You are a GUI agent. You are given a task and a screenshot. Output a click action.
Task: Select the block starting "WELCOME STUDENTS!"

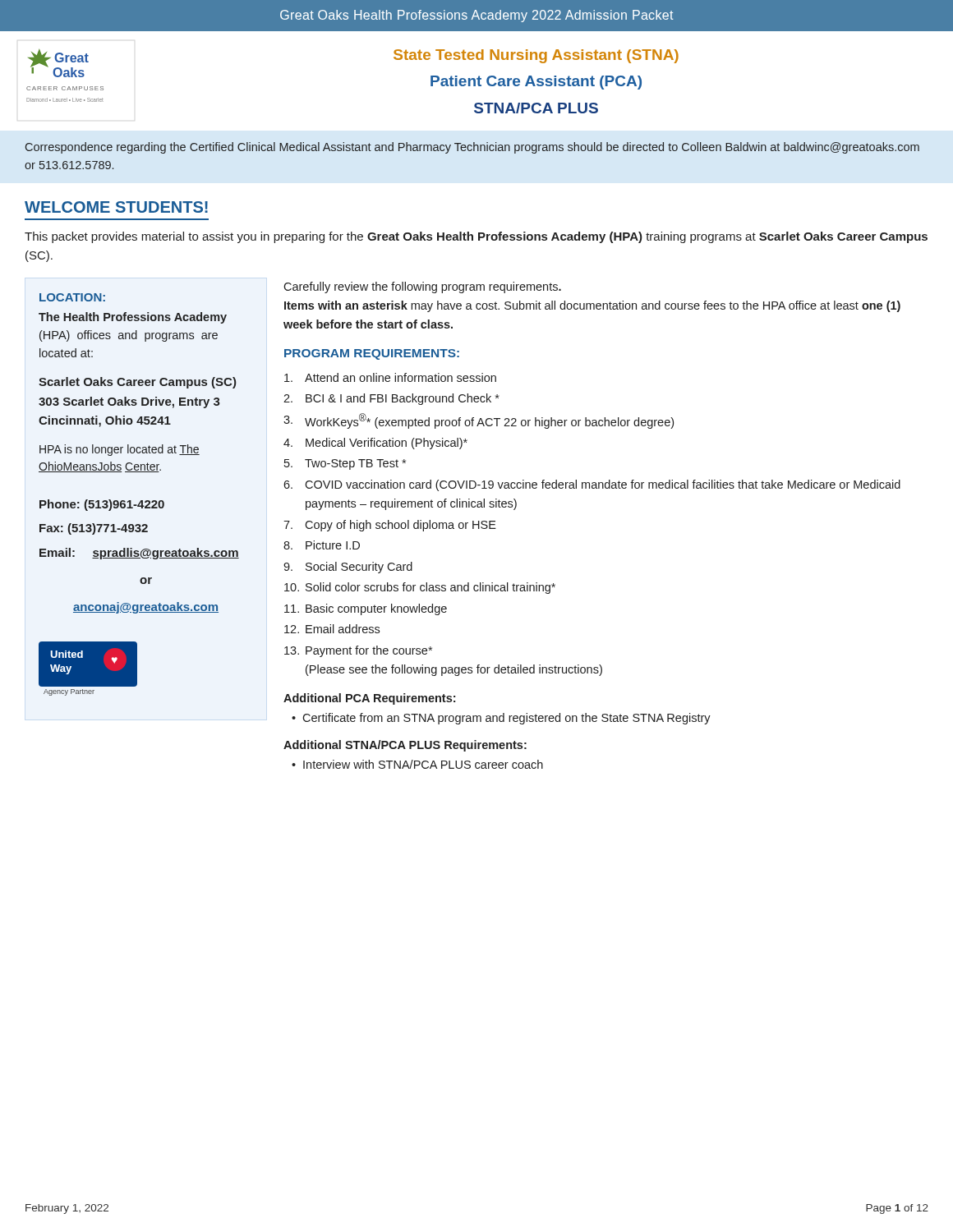pos(117,209)
